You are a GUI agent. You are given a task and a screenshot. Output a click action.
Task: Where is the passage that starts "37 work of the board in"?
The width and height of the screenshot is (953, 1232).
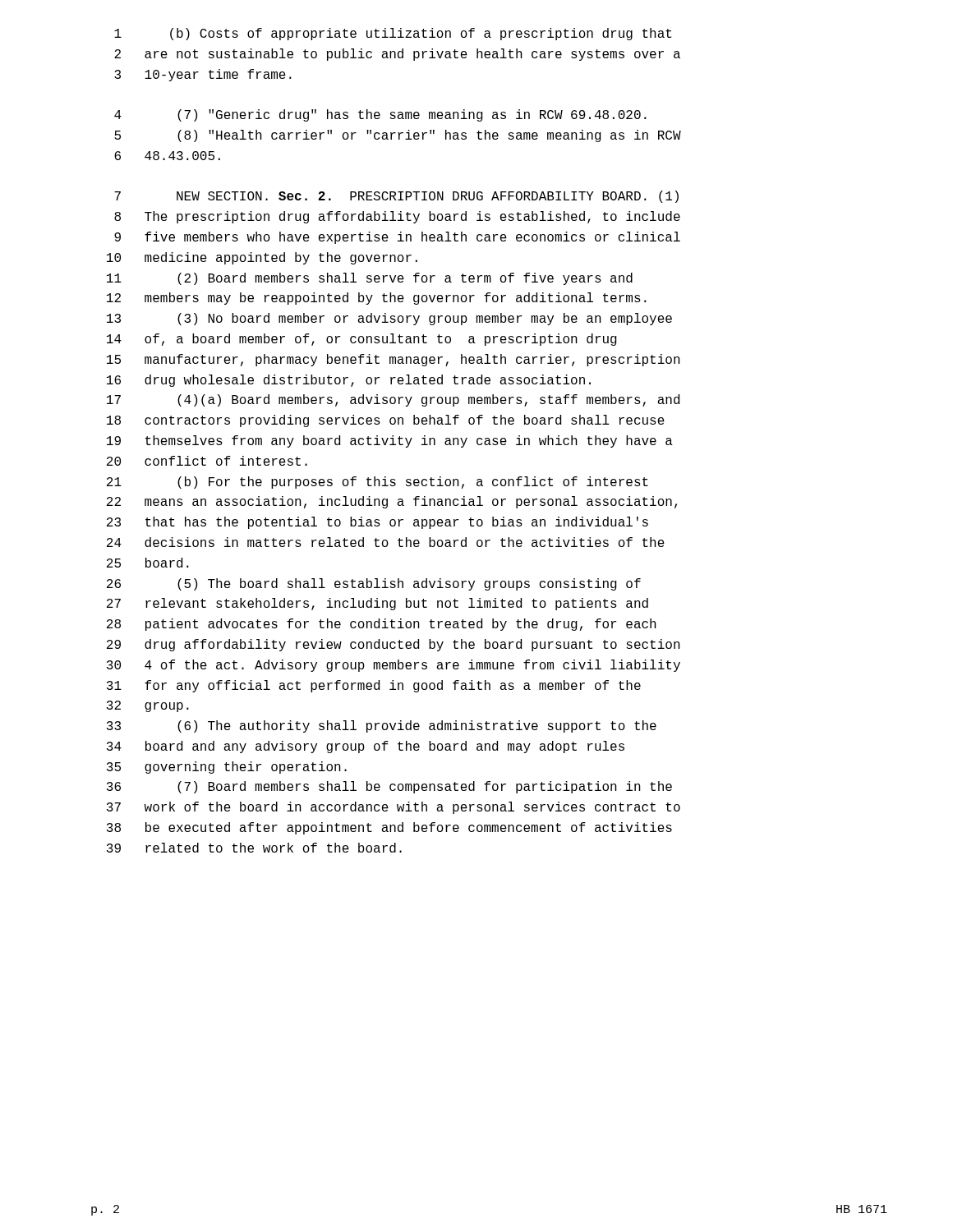[x=489, y=809]
